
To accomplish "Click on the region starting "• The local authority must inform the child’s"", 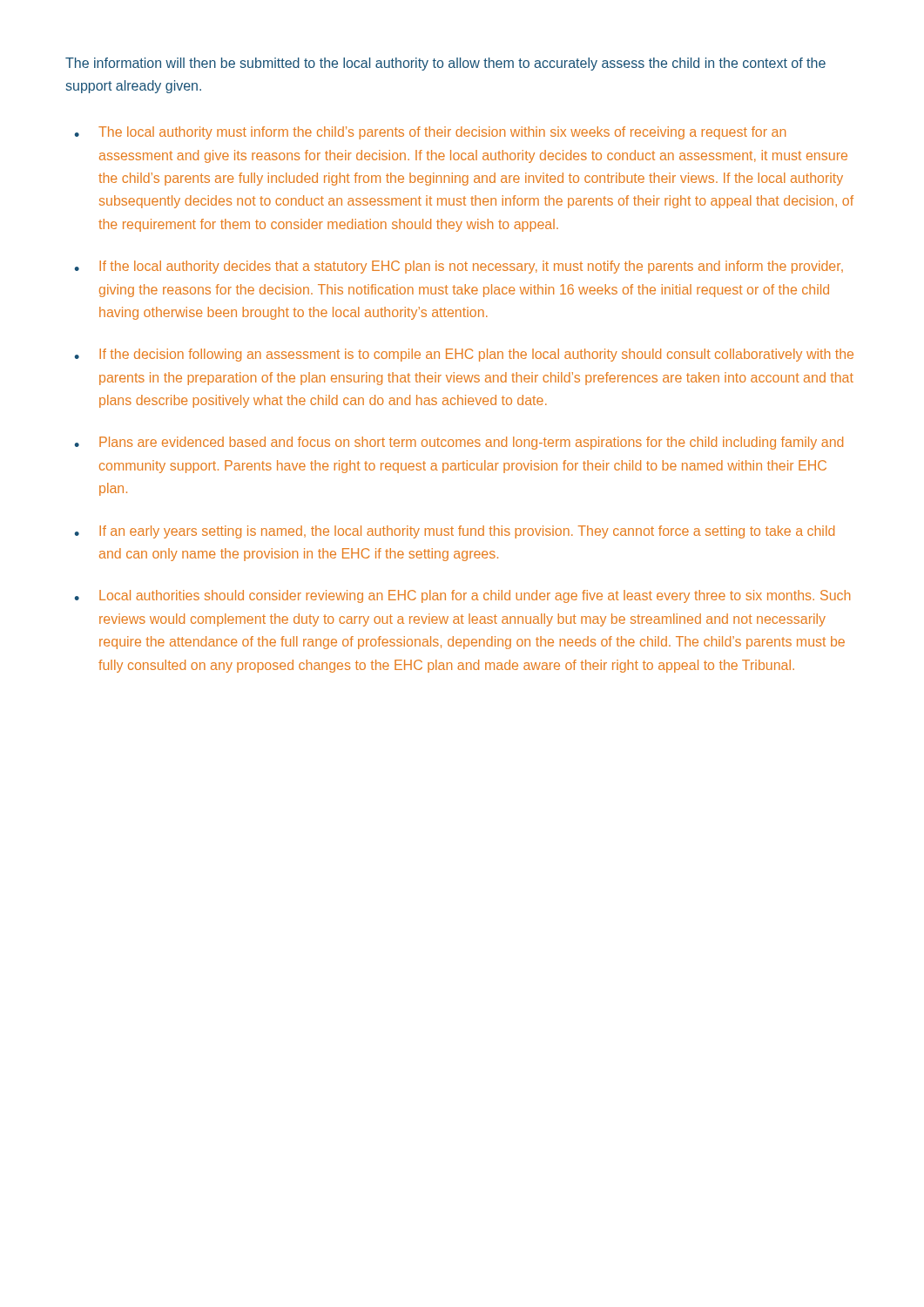I will (x=466, y=179).
